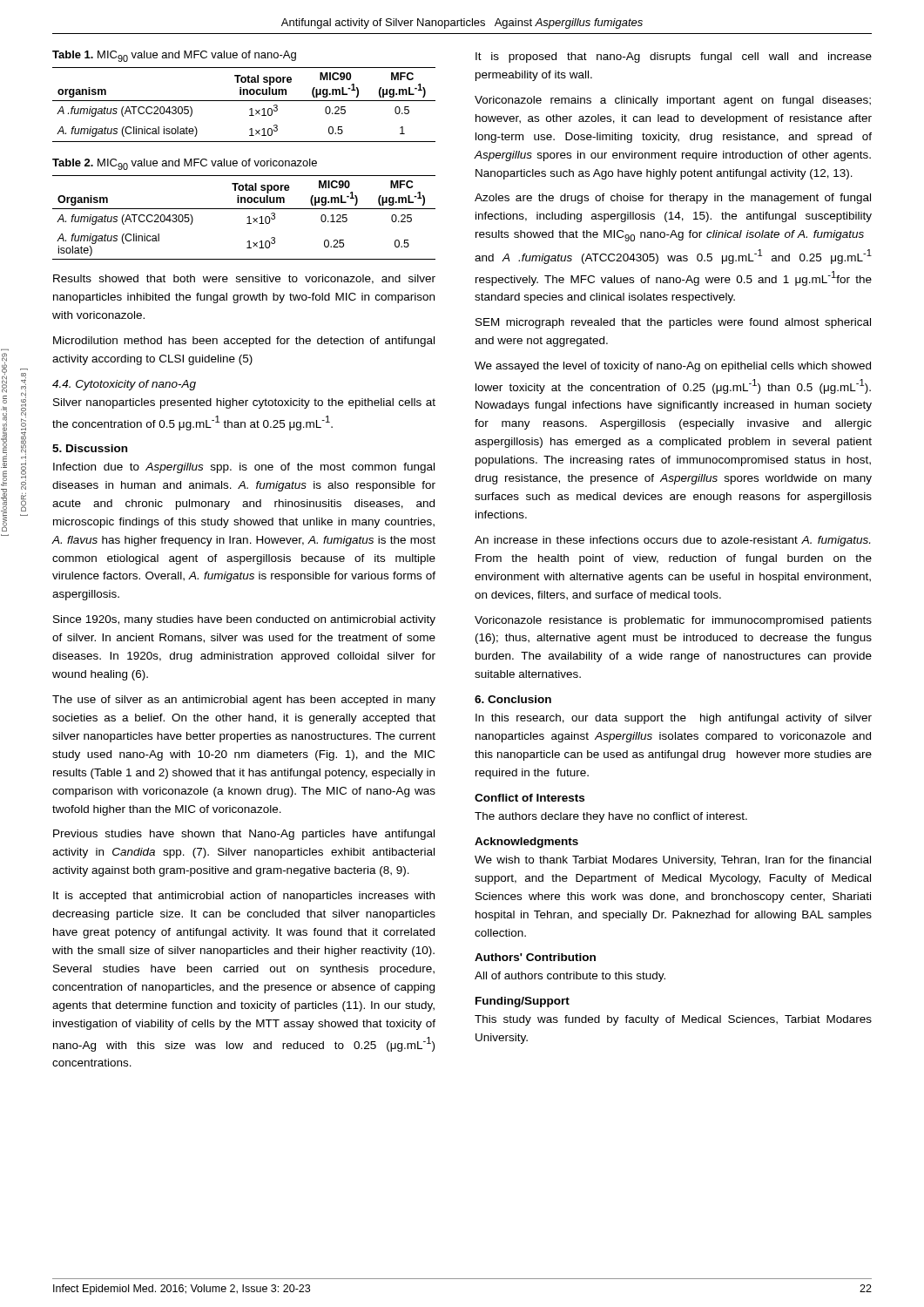Locate the text block with the text "In this research, our data support the high"
924x1307 pixels.
[x=673, y=745]
